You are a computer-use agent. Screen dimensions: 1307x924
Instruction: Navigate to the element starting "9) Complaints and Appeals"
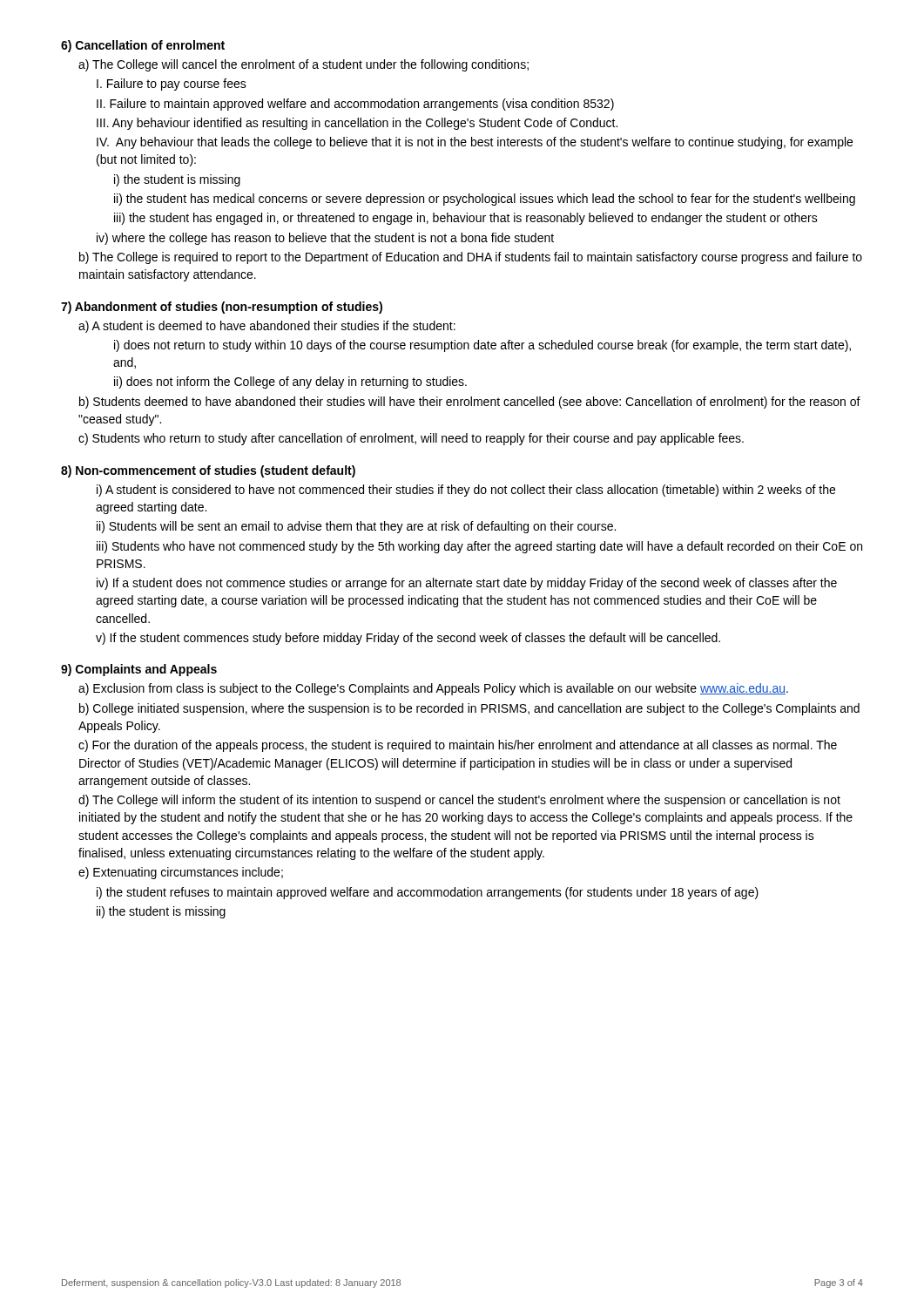point(139,669)
